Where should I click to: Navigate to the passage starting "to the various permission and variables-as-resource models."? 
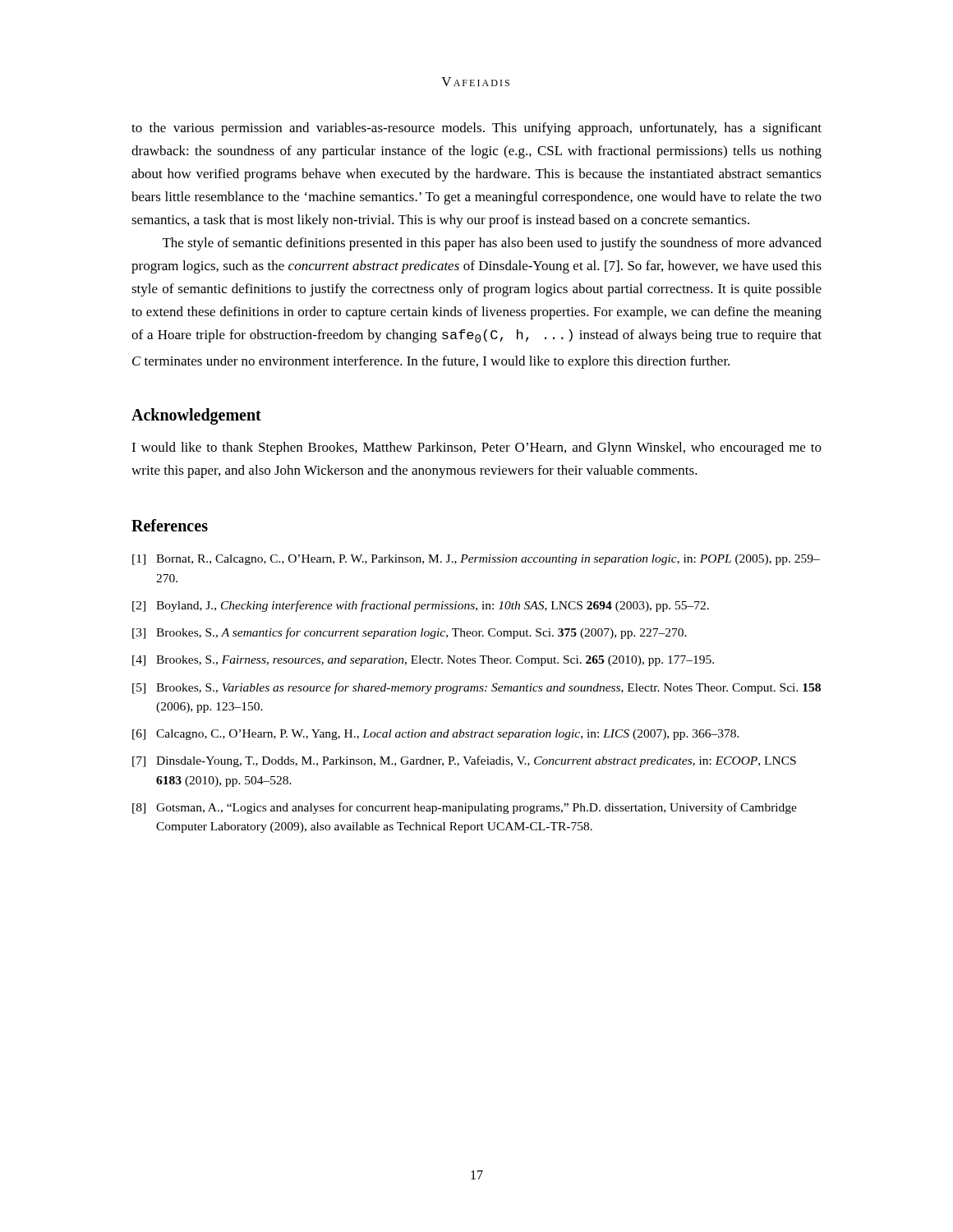(x=476, y=174)
